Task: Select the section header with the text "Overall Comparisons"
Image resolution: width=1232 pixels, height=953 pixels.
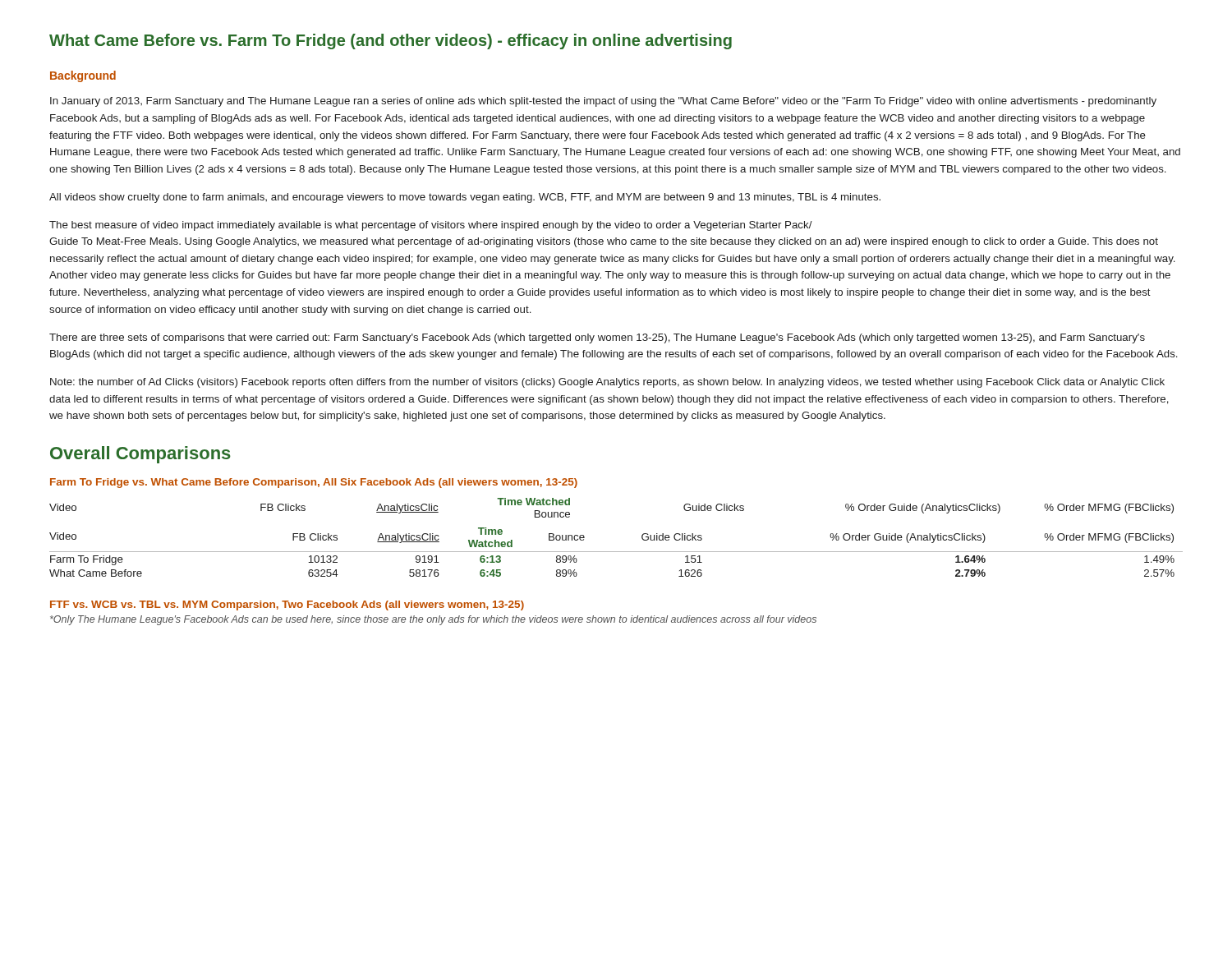Action: pos(140,453)
